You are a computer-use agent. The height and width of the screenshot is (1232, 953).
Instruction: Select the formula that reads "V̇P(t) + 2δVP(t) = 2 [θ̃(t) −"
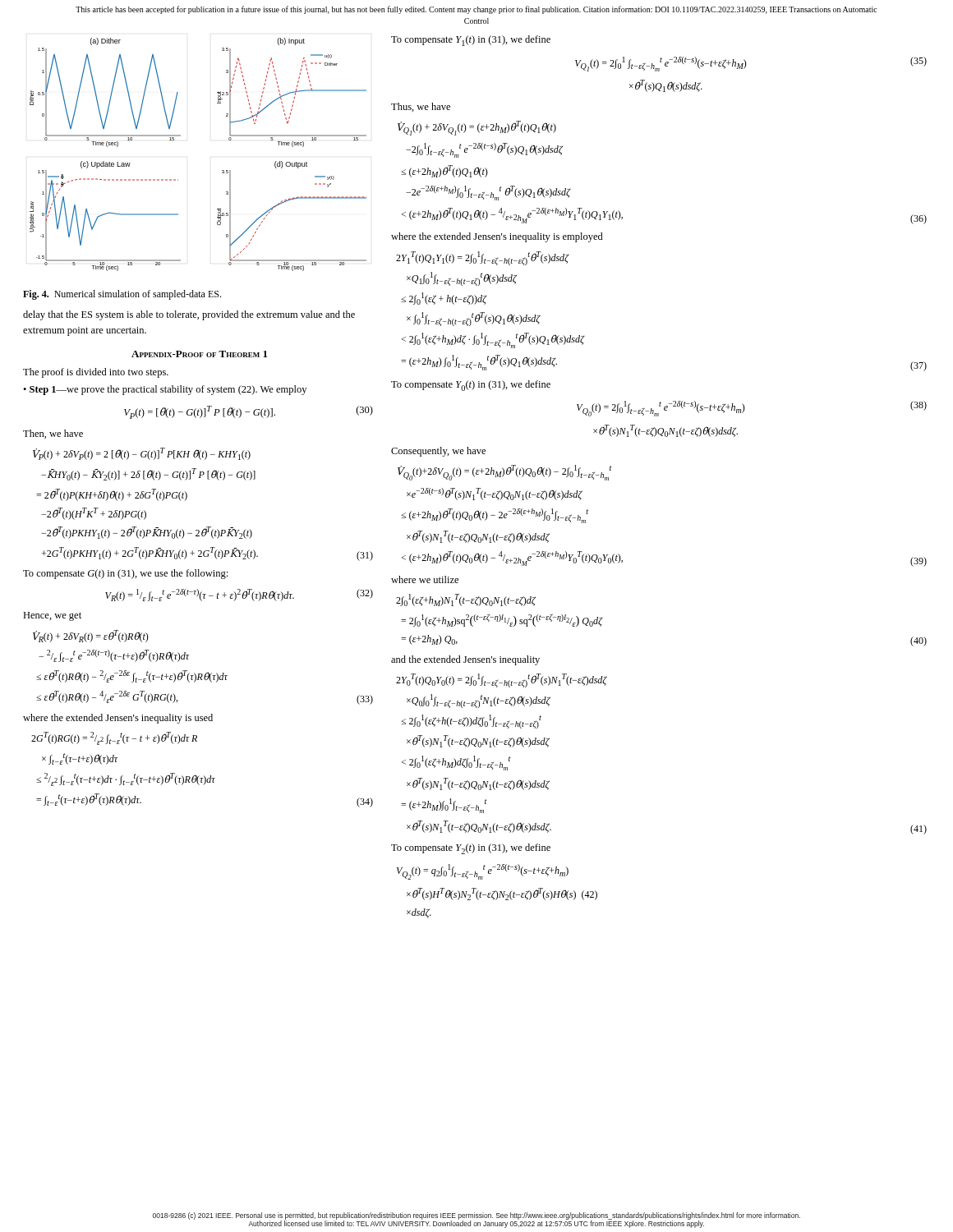tap(142, 454)
